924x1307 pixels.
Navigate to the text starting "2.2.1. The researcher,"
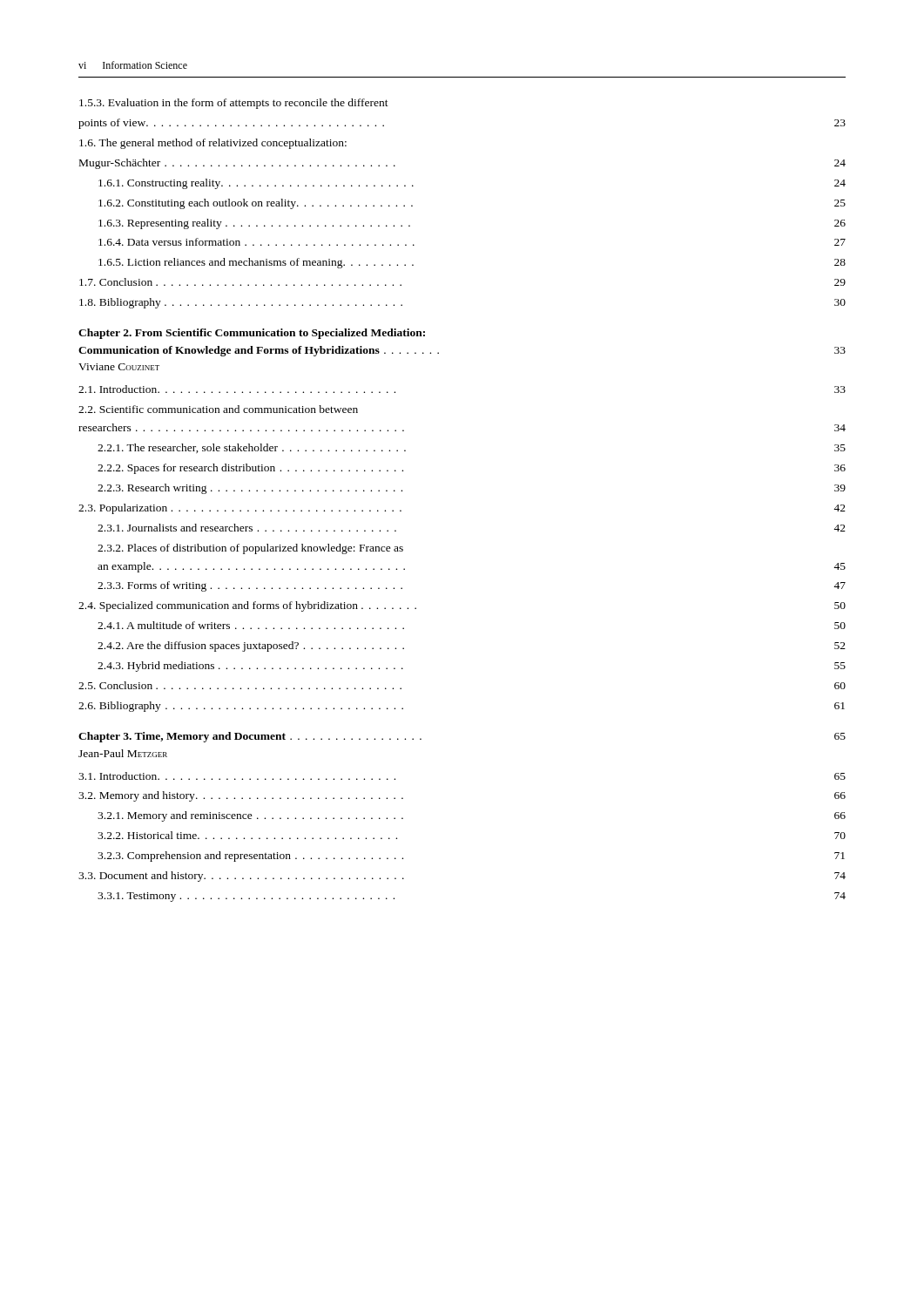[185, 448]
